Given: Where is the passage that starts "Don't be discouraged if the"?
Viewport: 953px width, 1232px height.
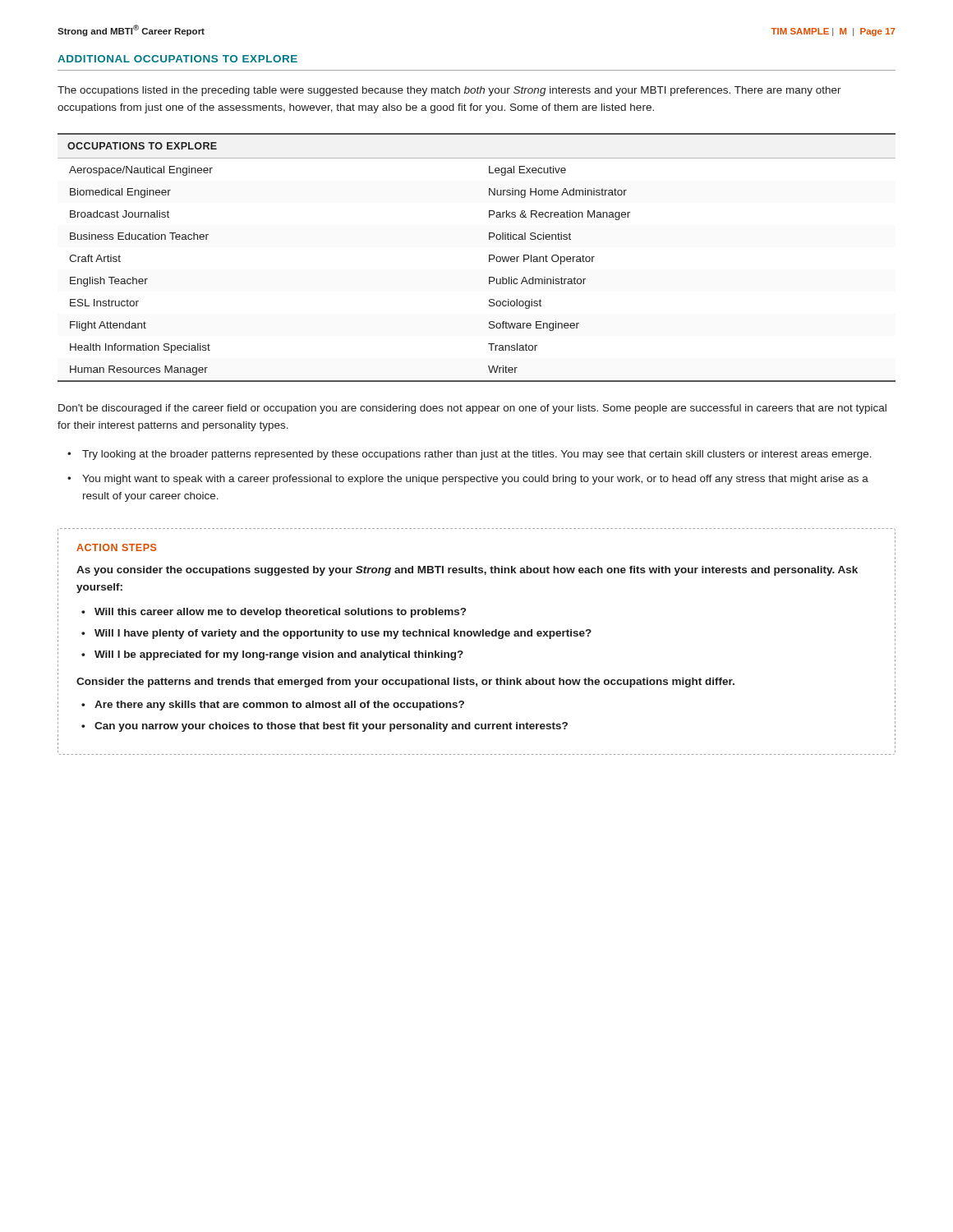Looking at the screenshot, I should (x=472, y=416).
